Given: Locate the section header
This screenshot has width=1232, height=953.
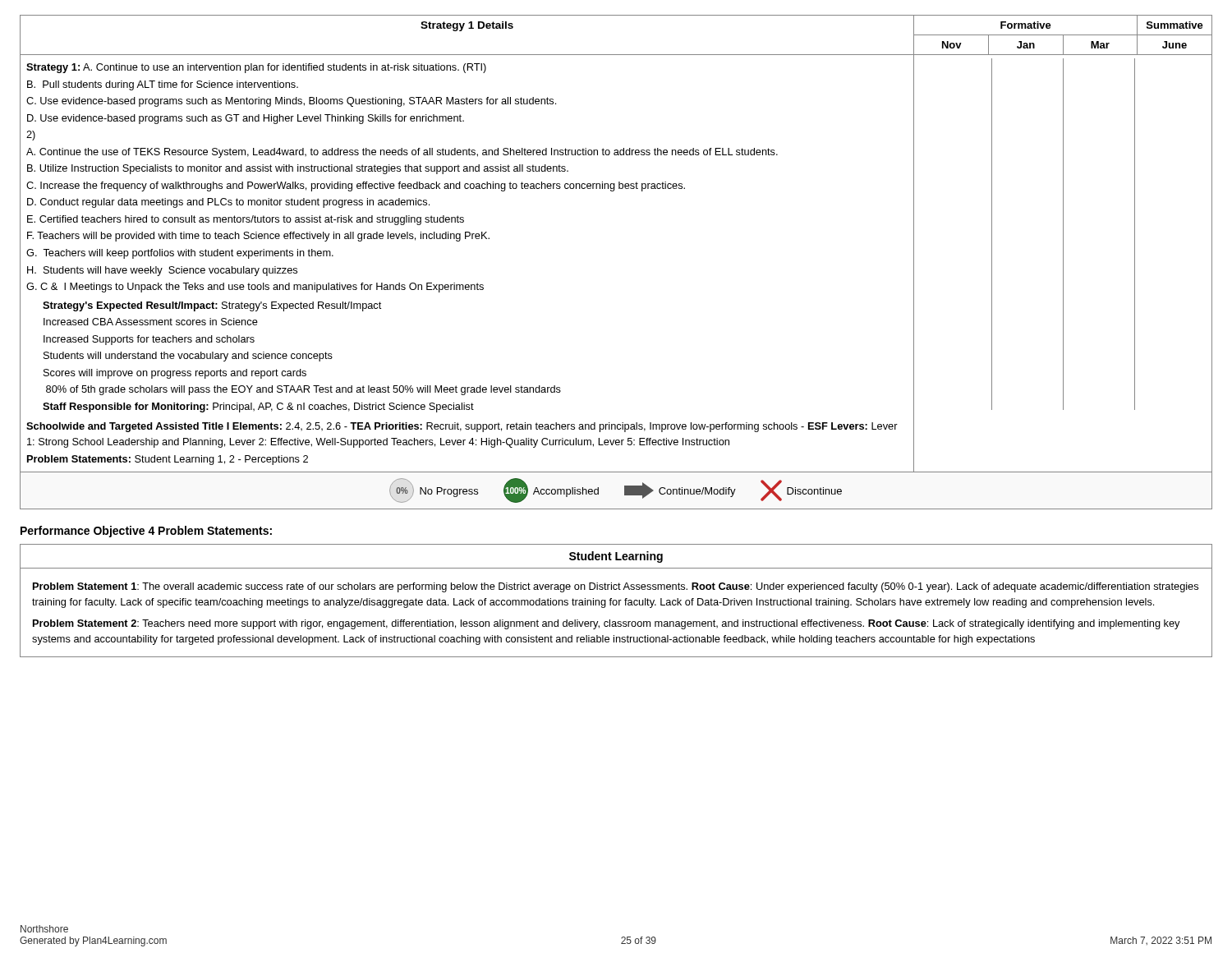Looking at the screenshot, I should (x=146, y=531).
